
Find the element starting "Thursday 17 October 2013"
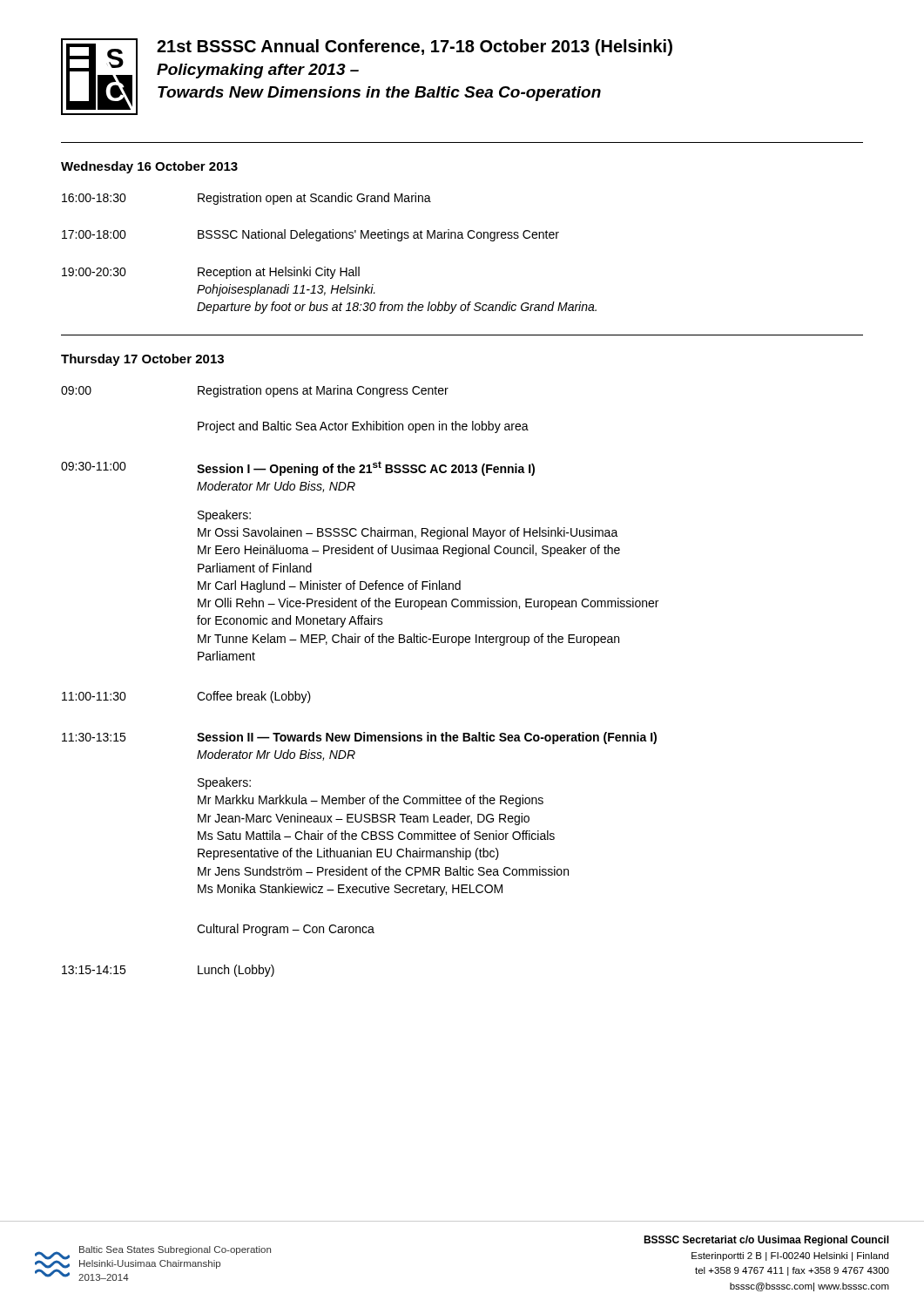point(143,359)
